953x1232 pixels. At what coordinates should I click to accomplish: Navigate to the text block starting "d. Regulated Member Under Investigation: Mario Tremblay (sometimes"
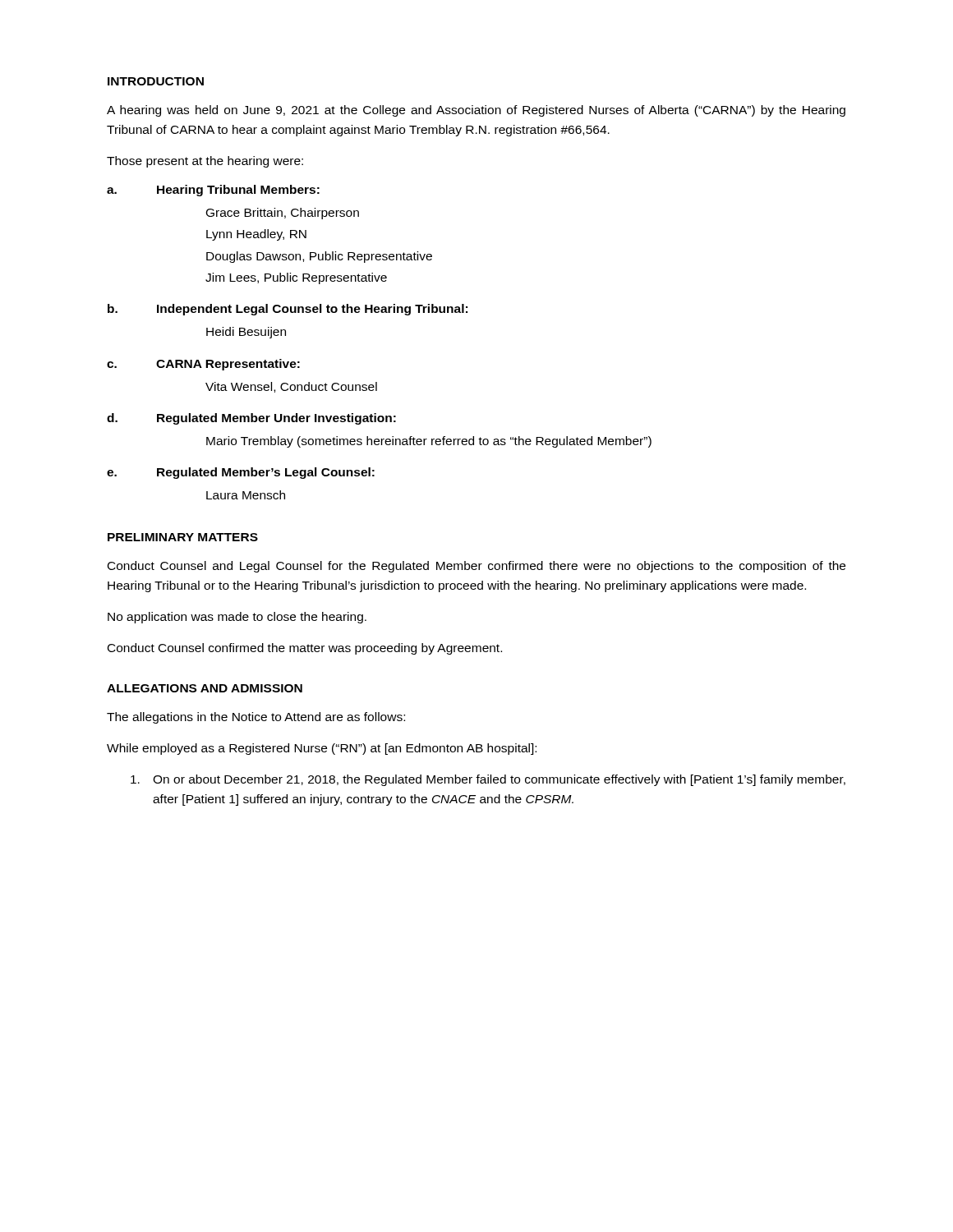click(x=476, y=431)
